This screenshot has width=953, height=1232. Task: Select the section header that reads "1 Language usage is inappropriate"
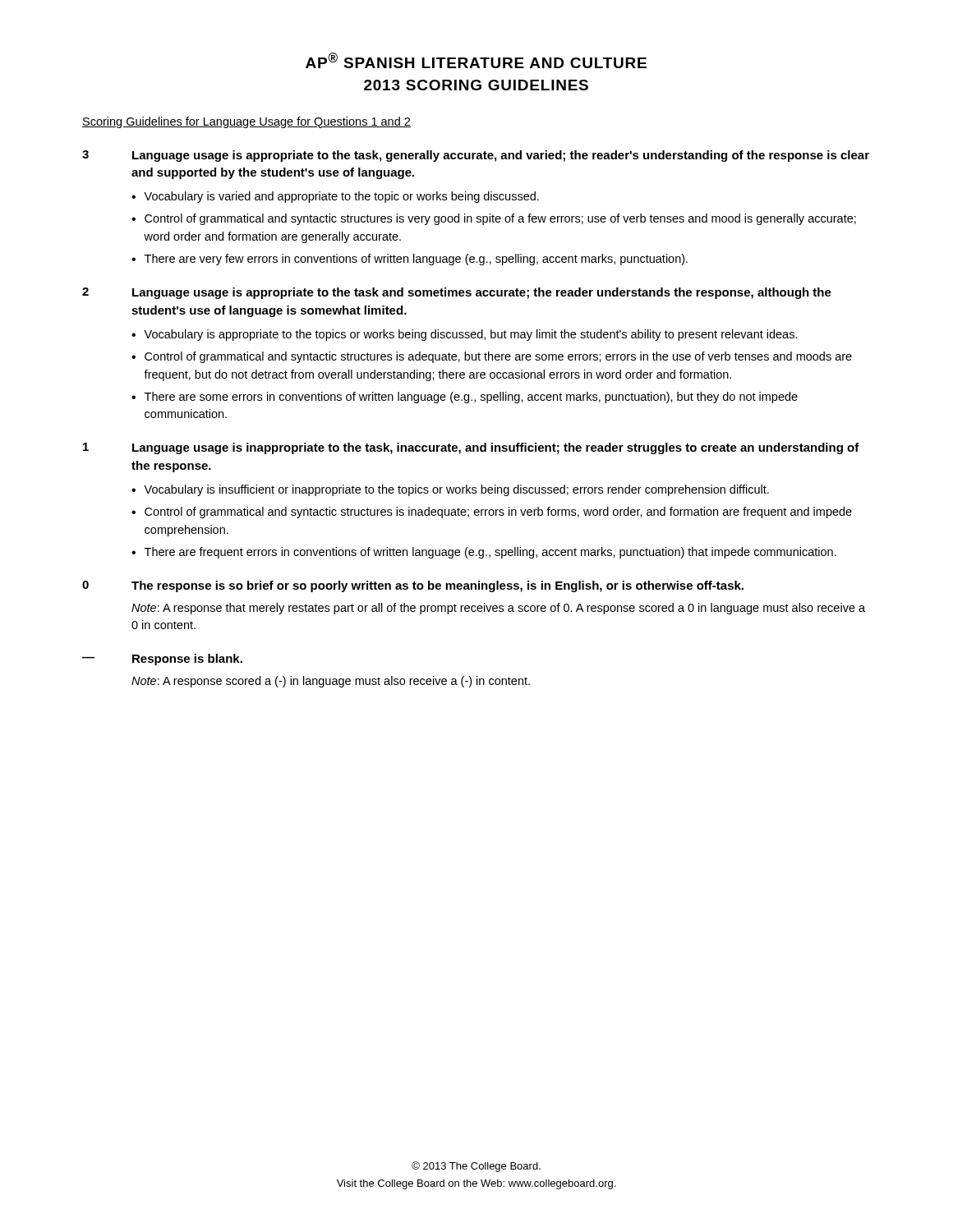point(476,457)
